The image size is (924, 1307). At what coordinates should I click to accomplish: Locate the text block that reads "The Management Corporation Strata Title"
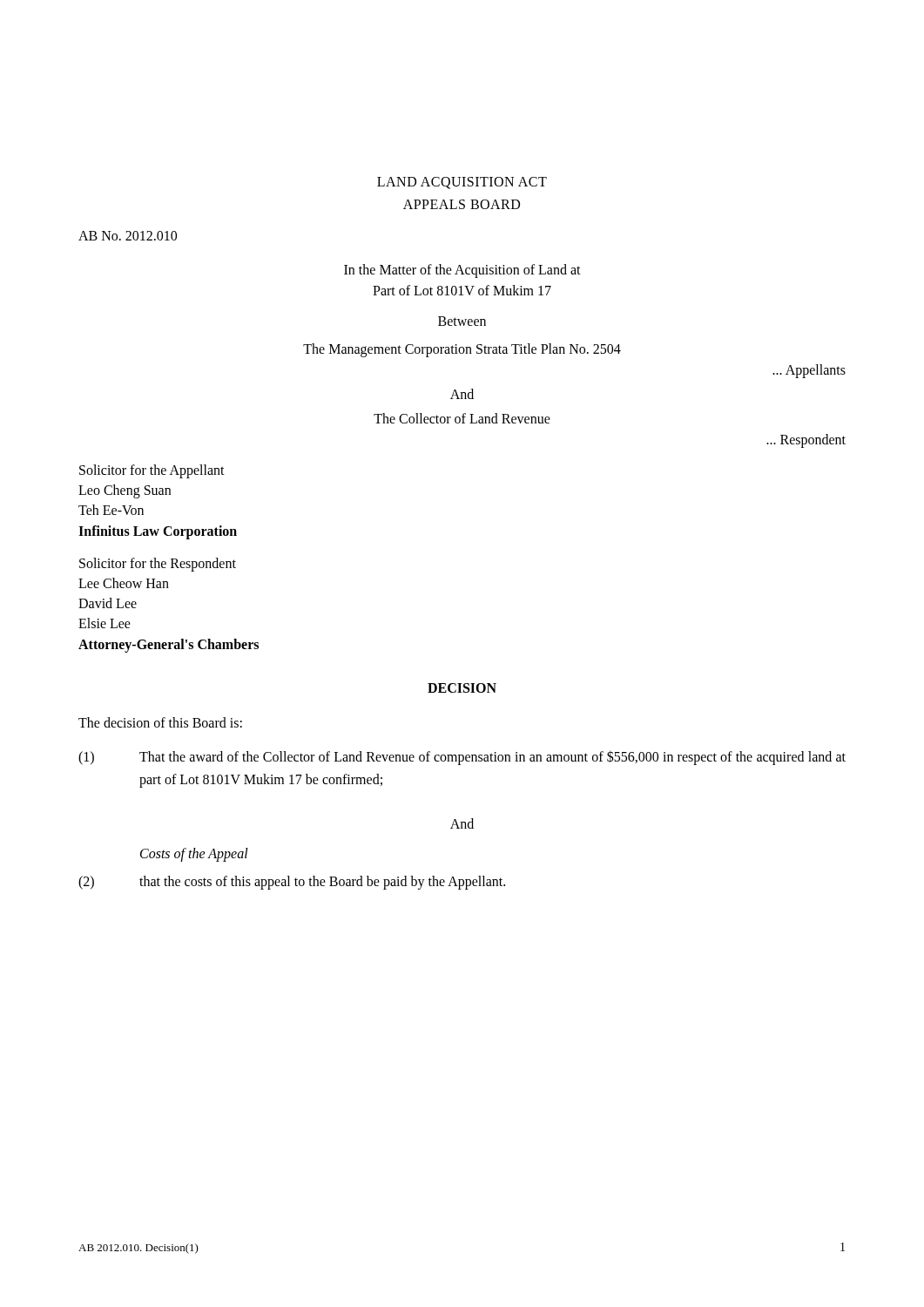(462, 349)
